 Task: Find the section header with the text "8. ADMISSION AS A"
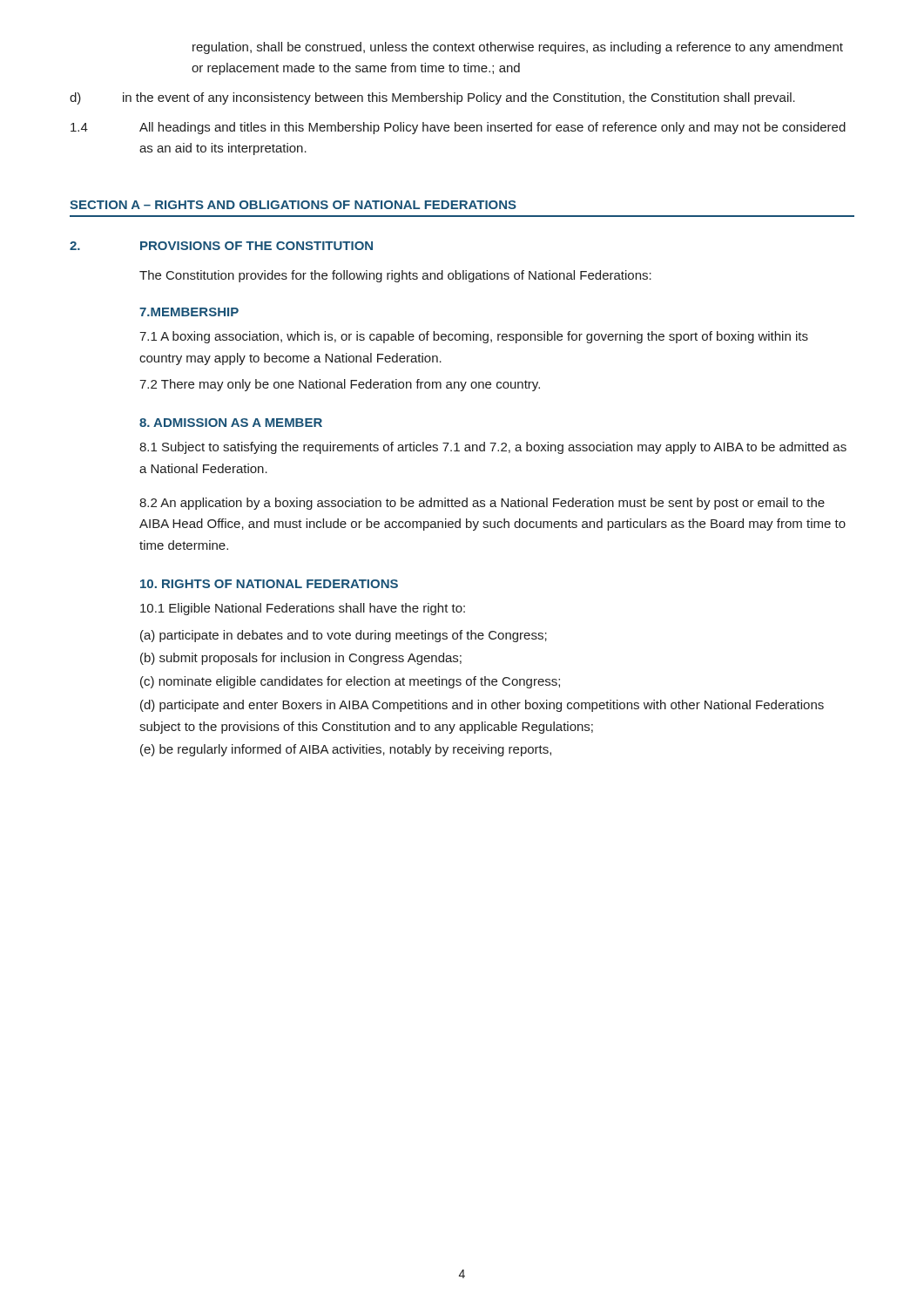(231, 422)
